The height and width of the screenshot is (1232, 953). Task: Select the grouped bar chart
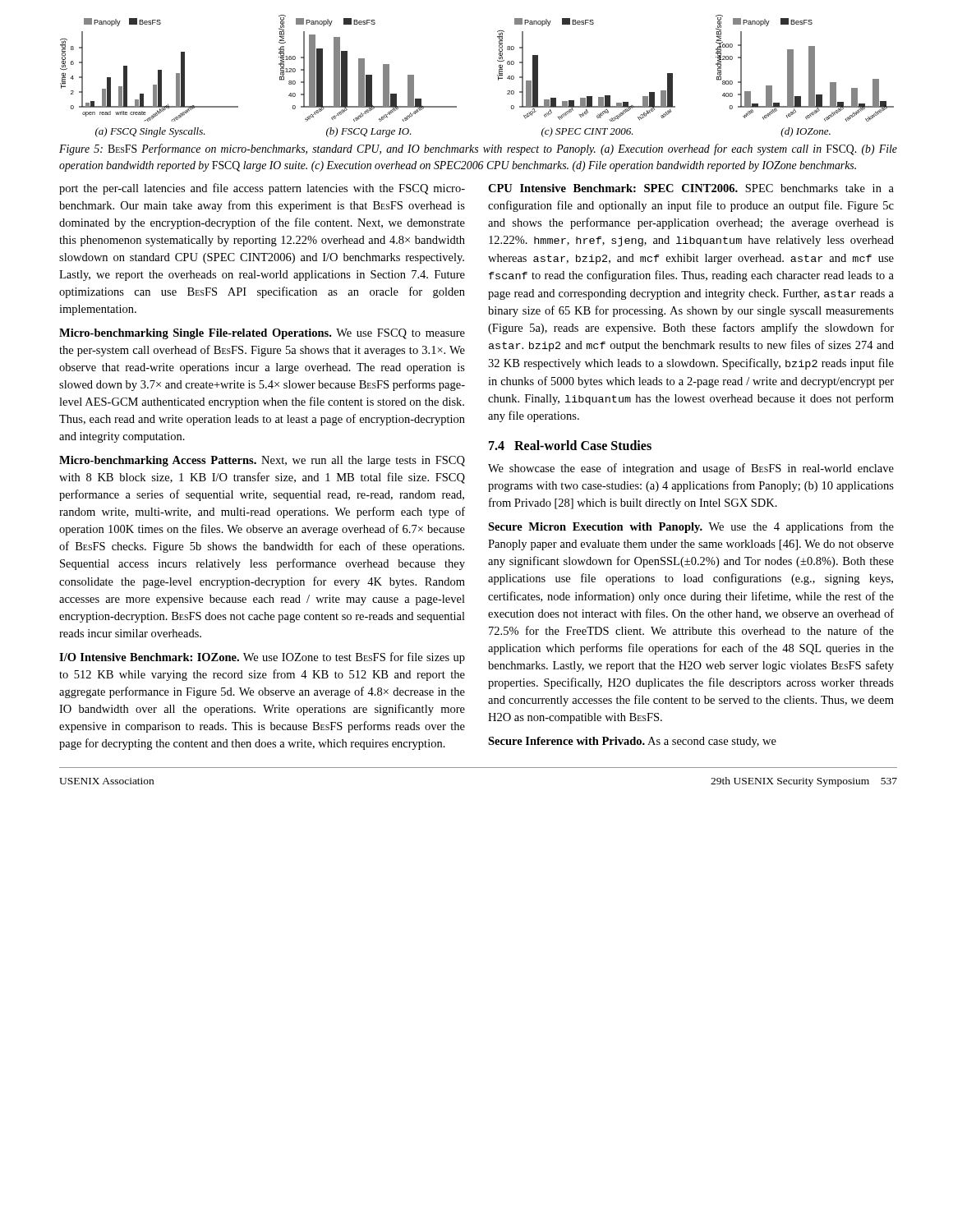pyautogui.click(x=478, y=76)
